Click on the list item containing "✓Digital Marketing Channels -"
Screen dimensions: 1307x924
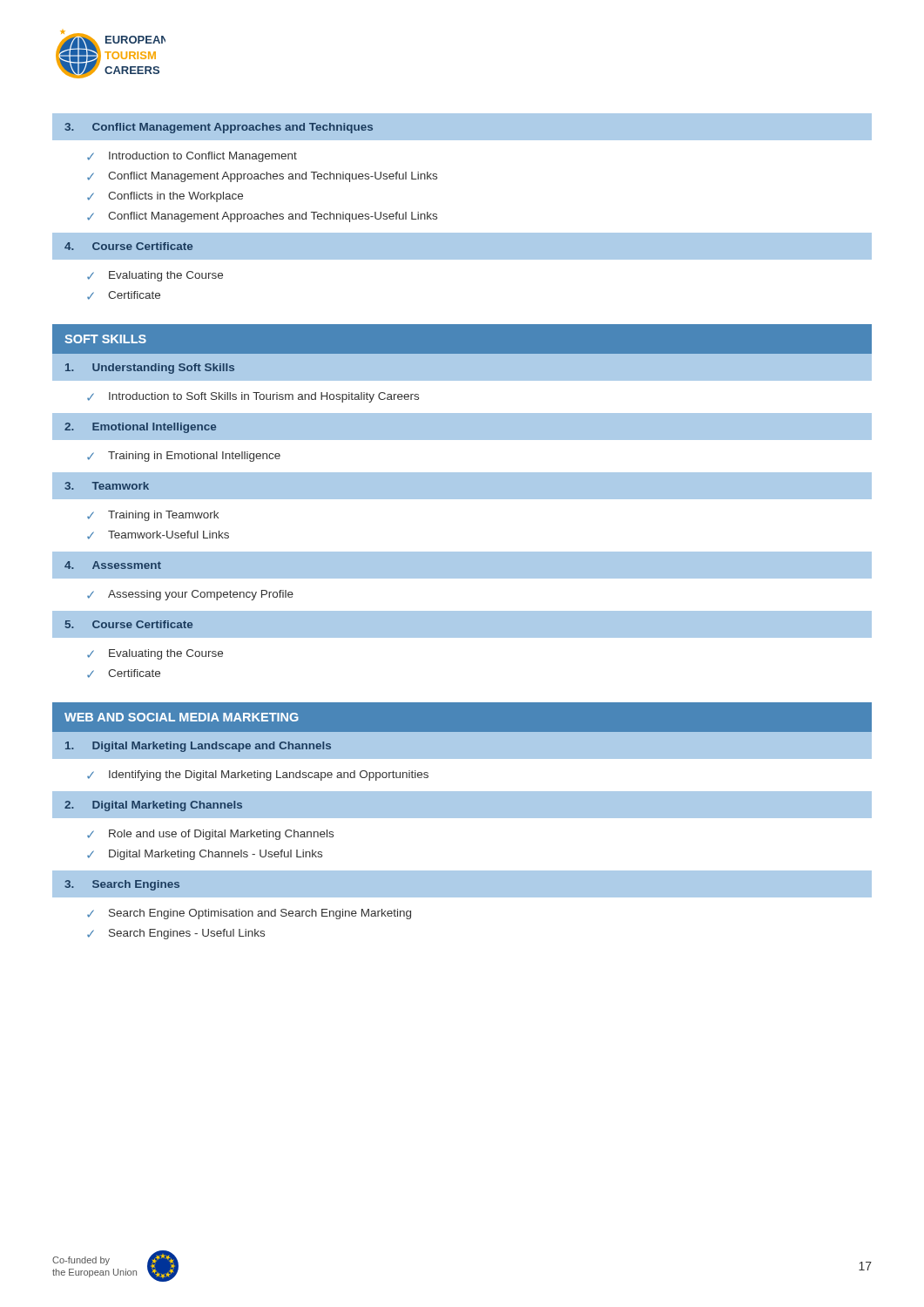coord(204,854)
